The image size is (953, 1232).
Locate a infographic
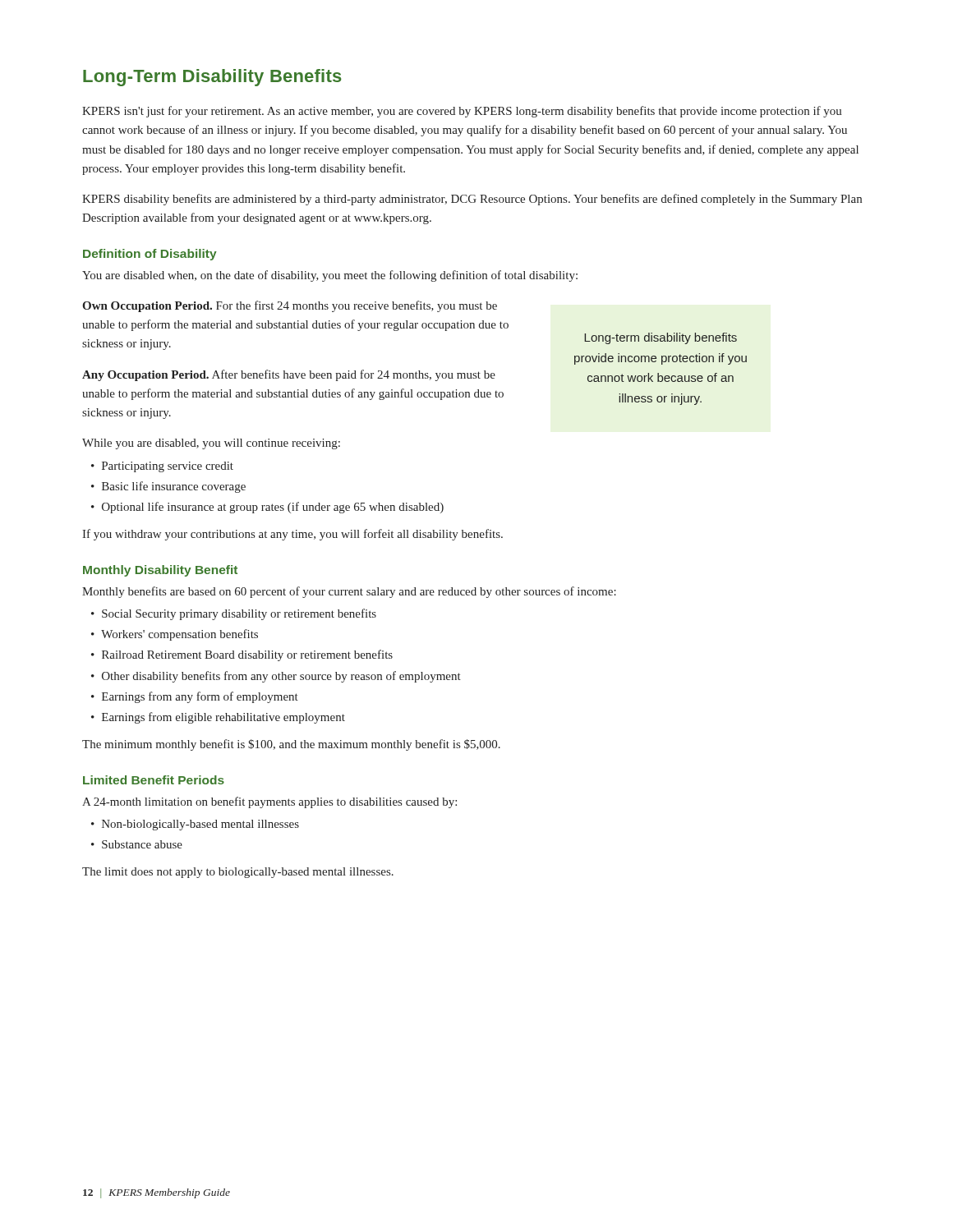click(x=657, y=368)
